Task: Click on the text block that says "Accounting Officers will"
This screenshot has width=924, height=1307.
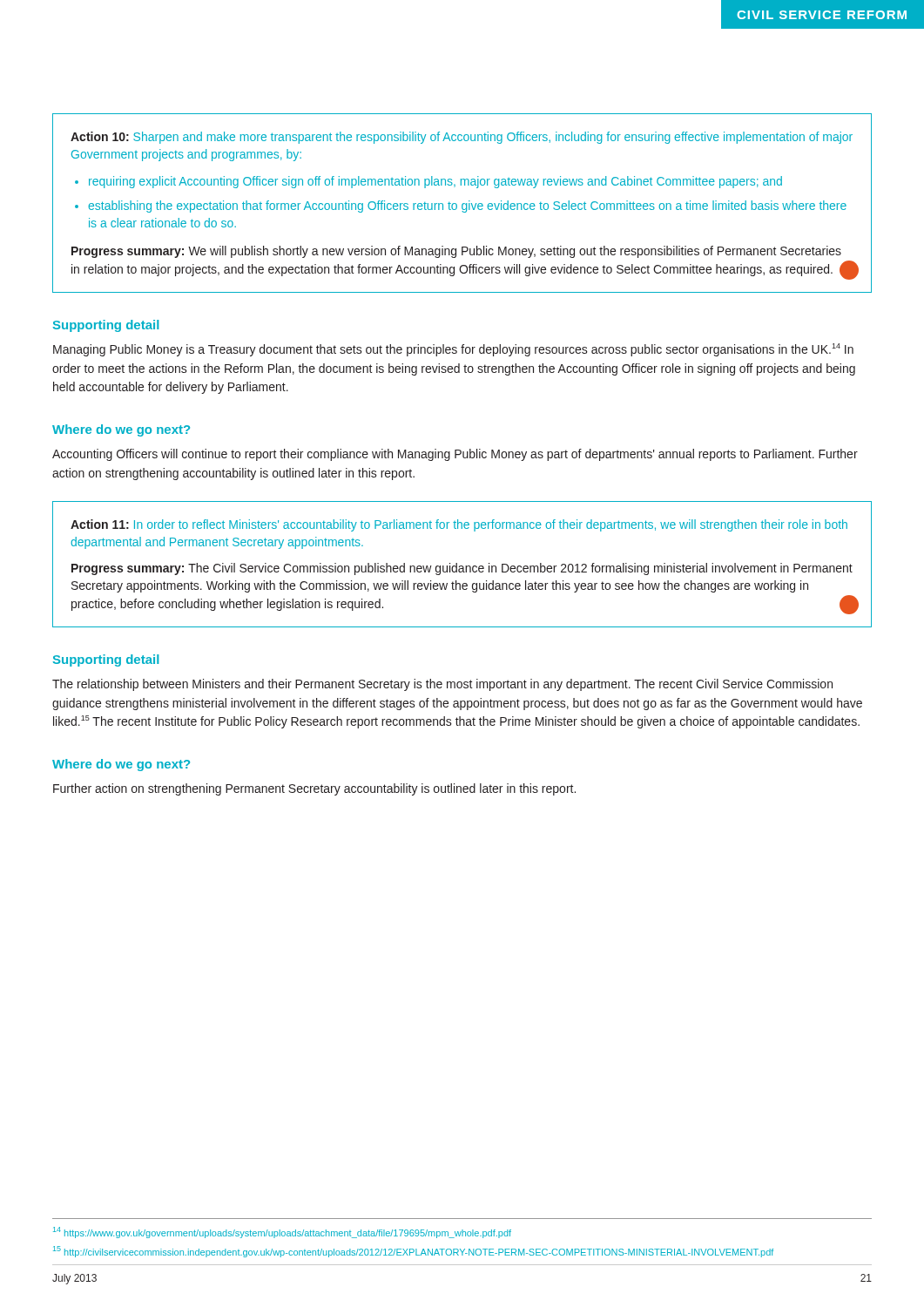Action: (455, 464)
